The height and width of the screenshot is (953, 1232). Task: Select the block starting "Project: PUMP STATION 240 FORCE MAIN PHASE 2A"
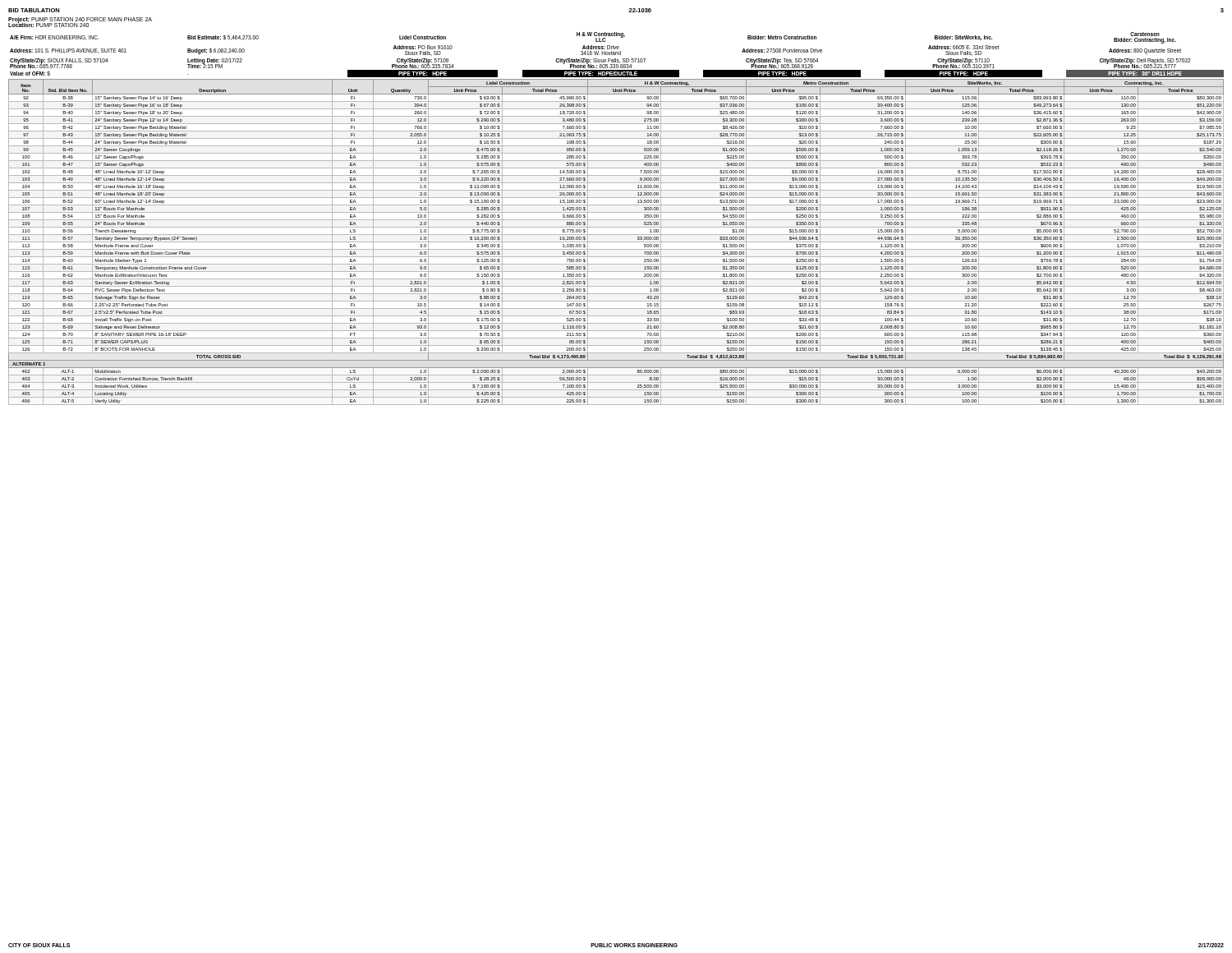[80, 22]
